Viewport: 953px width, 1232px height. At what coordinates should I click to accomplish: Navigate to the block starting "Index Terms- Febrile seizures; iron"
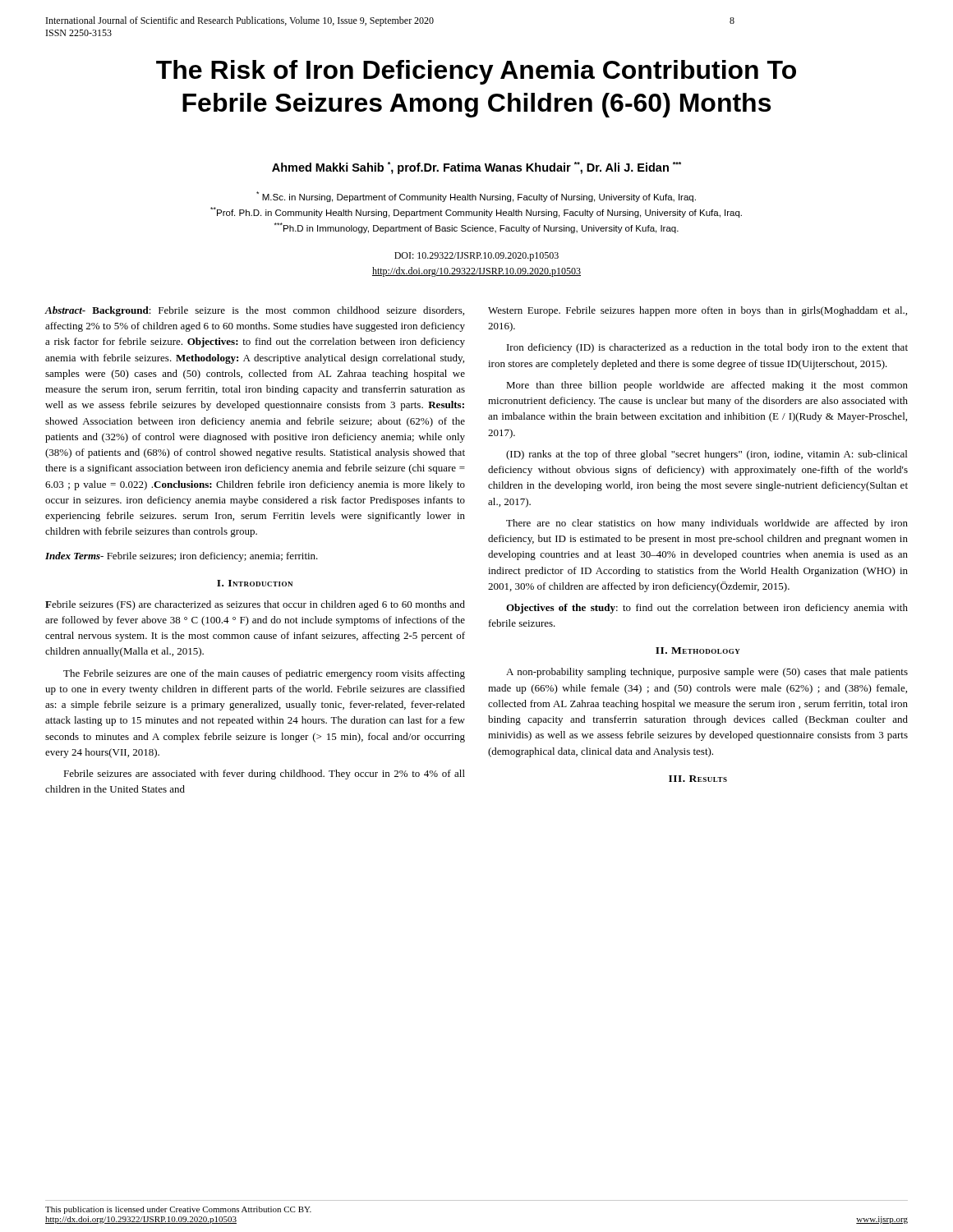255,555
